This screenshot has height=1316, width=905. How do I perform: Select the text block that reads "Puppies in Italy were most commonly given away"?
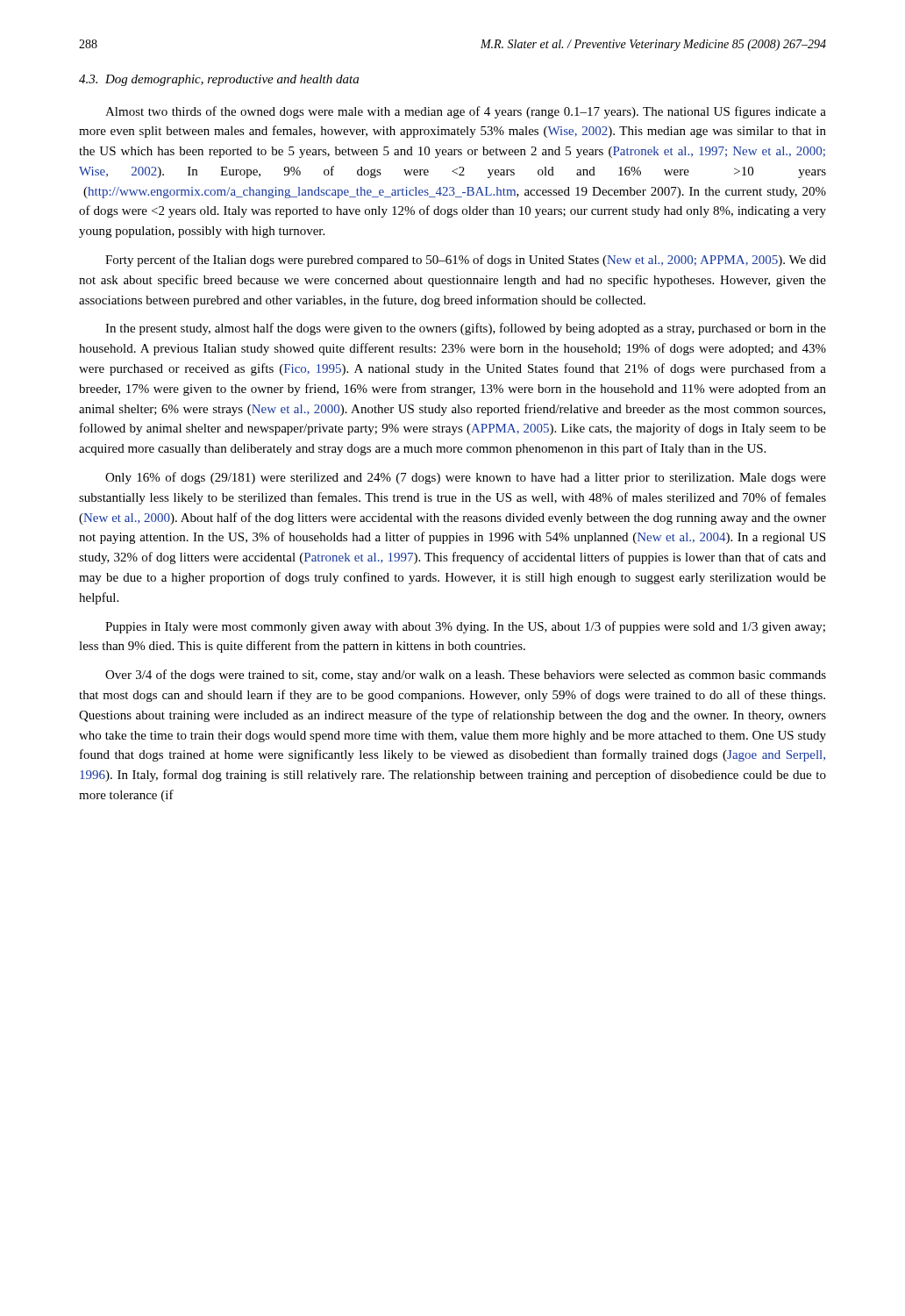tap(452, 636)
